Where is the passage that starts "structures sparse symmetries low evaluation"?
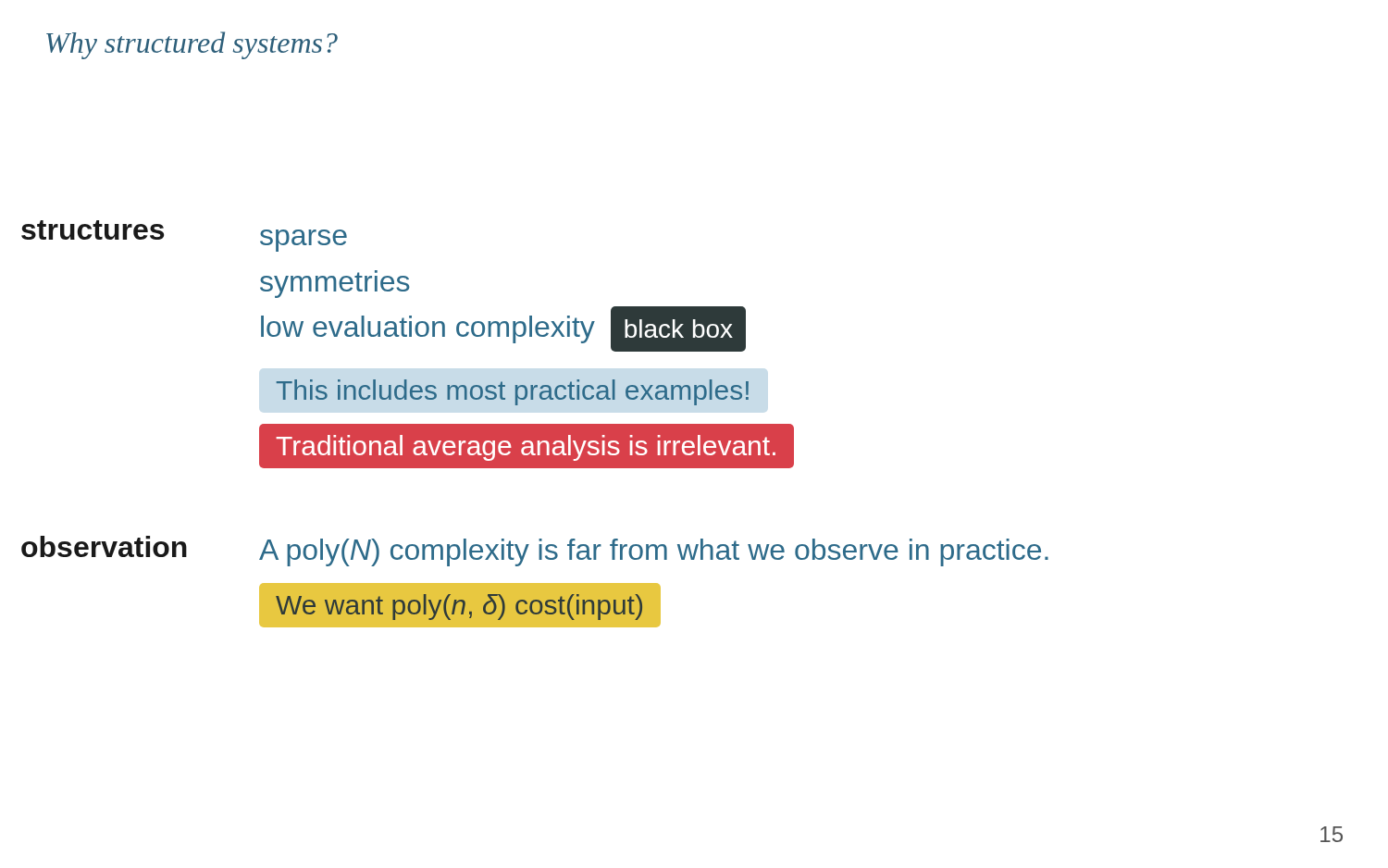Screen dimensions: 868x1388 [x=527, y=341]
